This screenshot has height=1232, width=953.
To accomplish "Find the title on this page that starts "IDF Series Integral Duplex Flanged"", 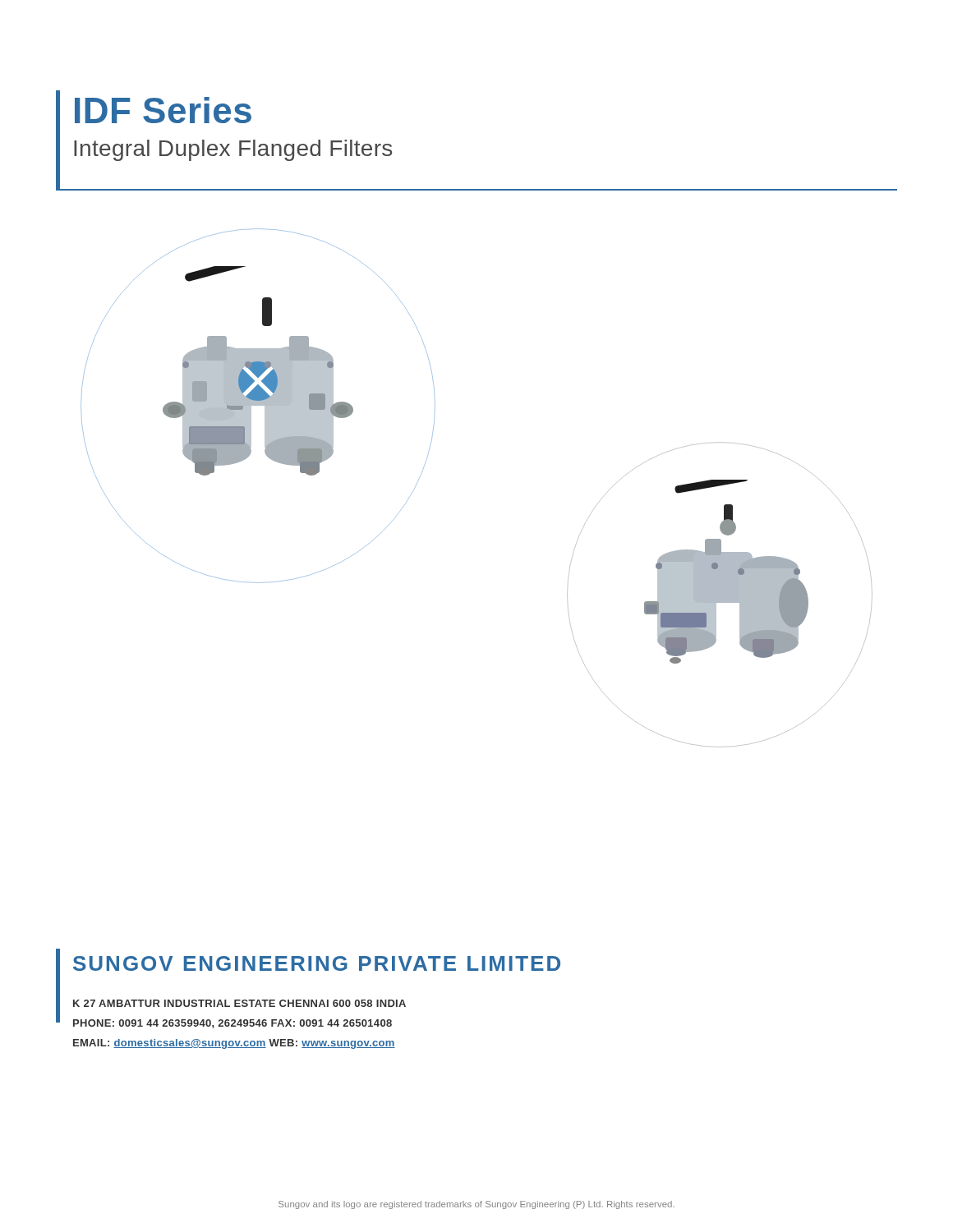I will pos(163,110).
